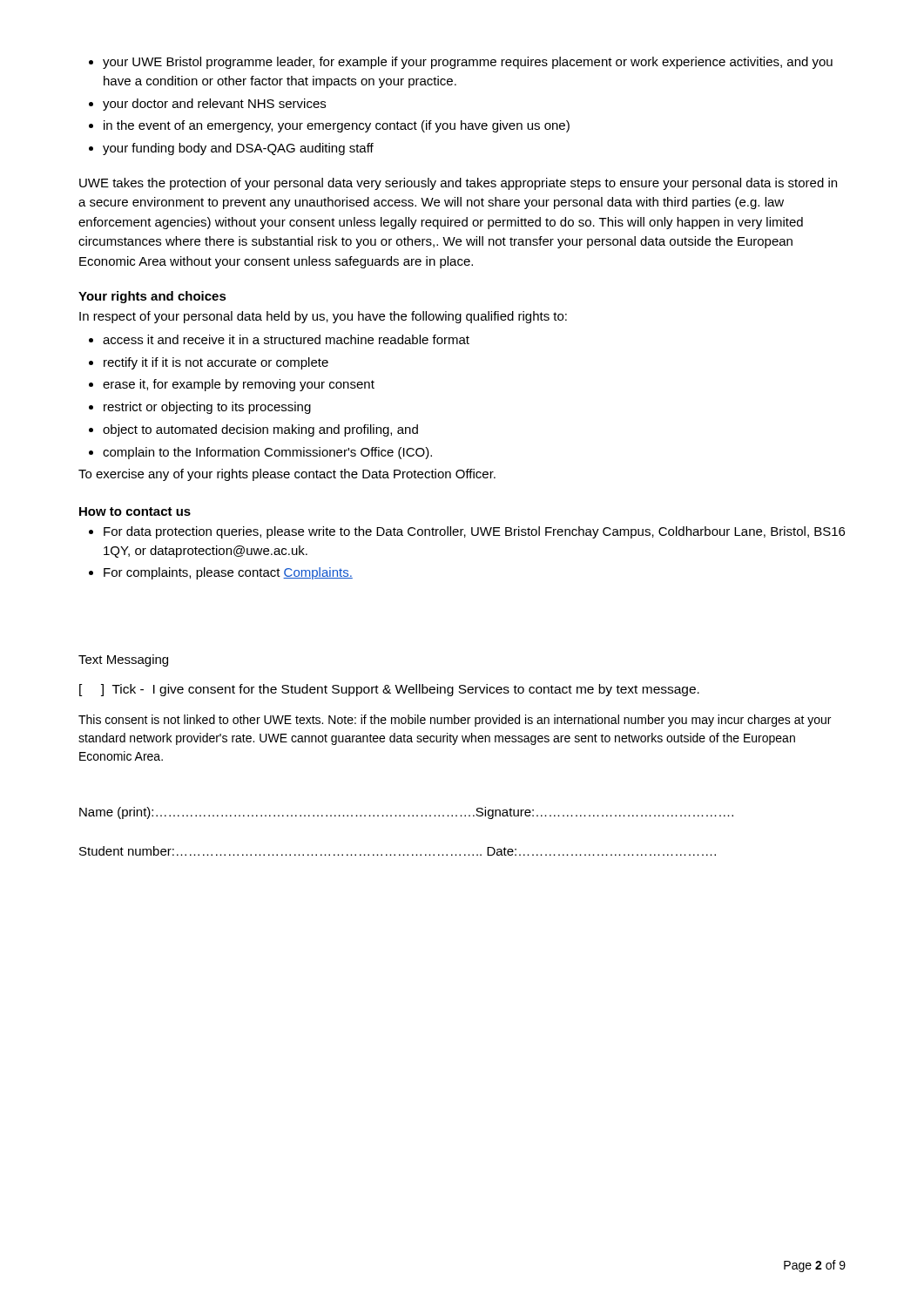Click on the list item containing "For complaints, please contact Complaints."

(221, 573)
